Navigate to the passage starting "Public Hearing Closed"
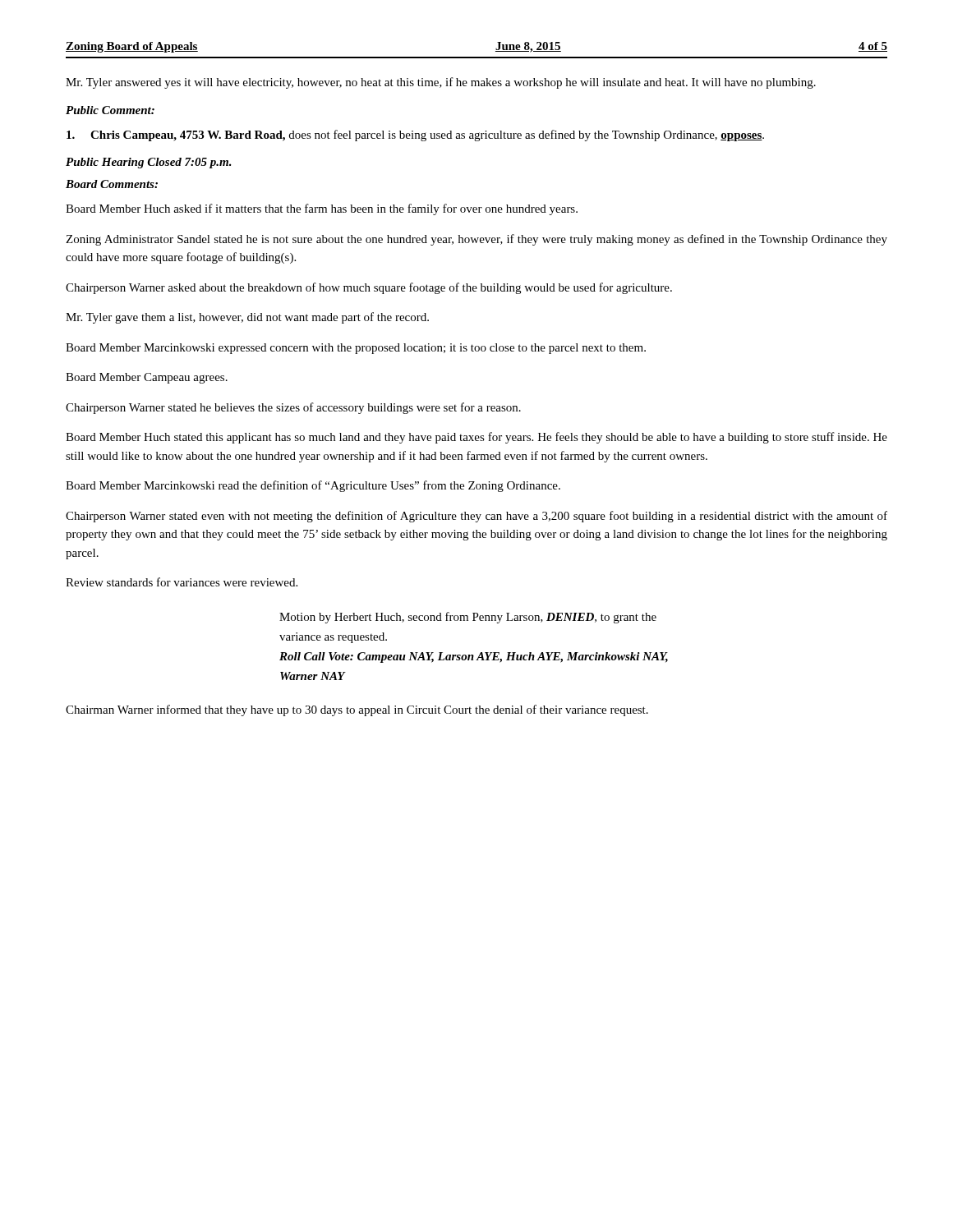 tap(149, 162)
